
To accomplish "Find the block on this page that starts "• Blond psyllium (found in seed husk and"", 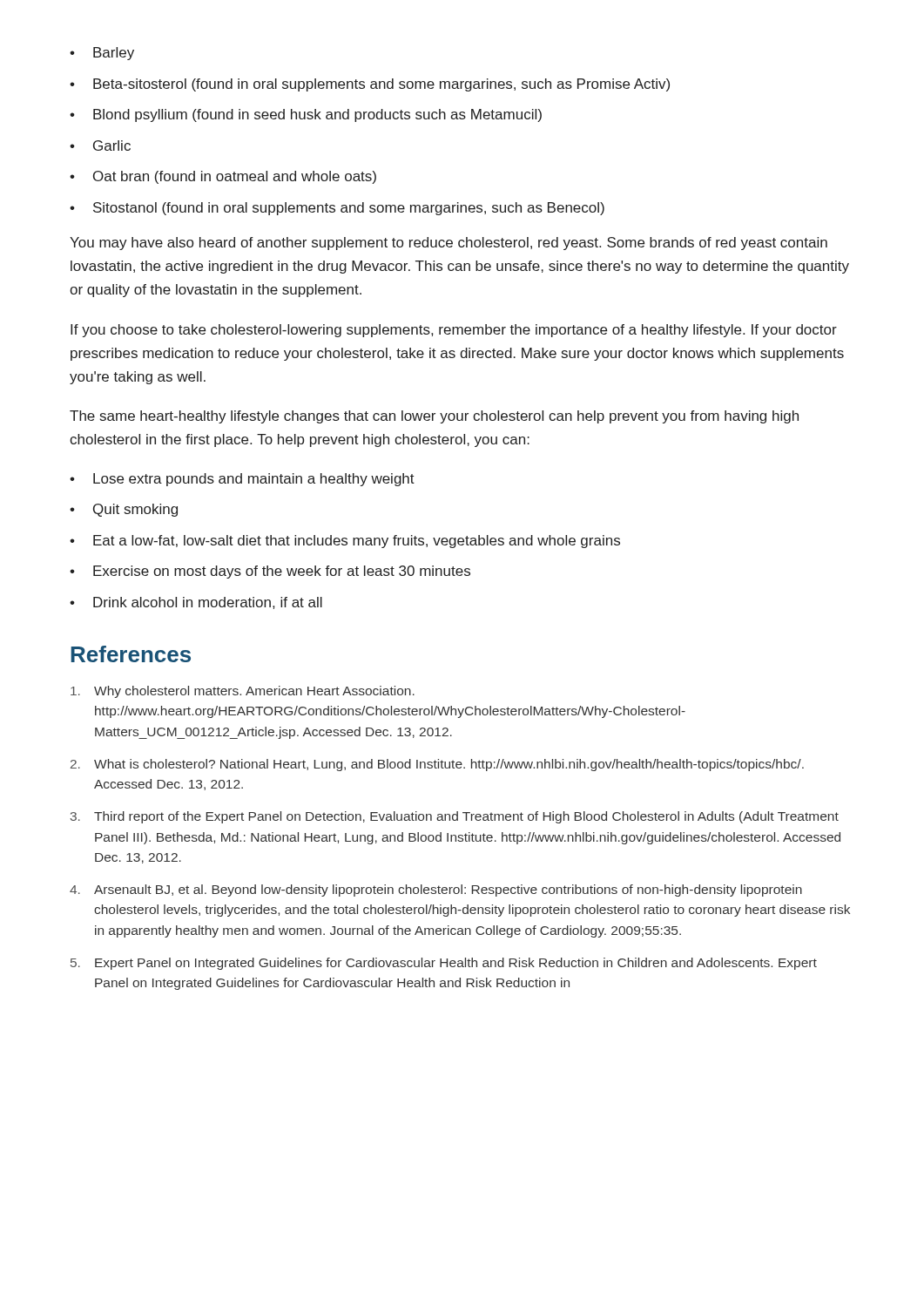I will tap(462, 115).
